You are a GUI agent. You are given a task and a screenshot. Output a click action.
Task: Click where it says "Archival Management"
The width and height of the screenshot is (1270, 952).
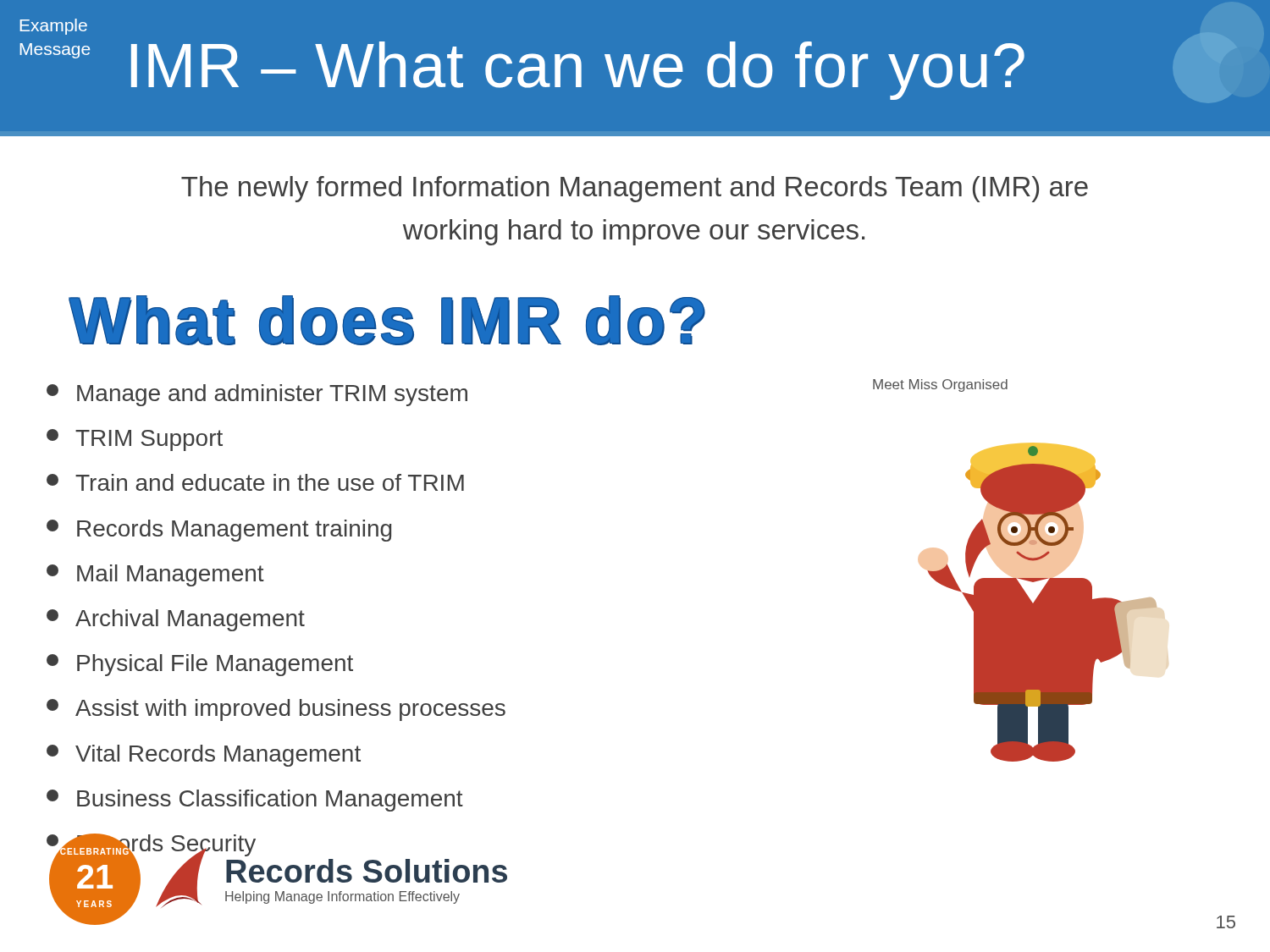pyautogui.click(x=176, y=618)
